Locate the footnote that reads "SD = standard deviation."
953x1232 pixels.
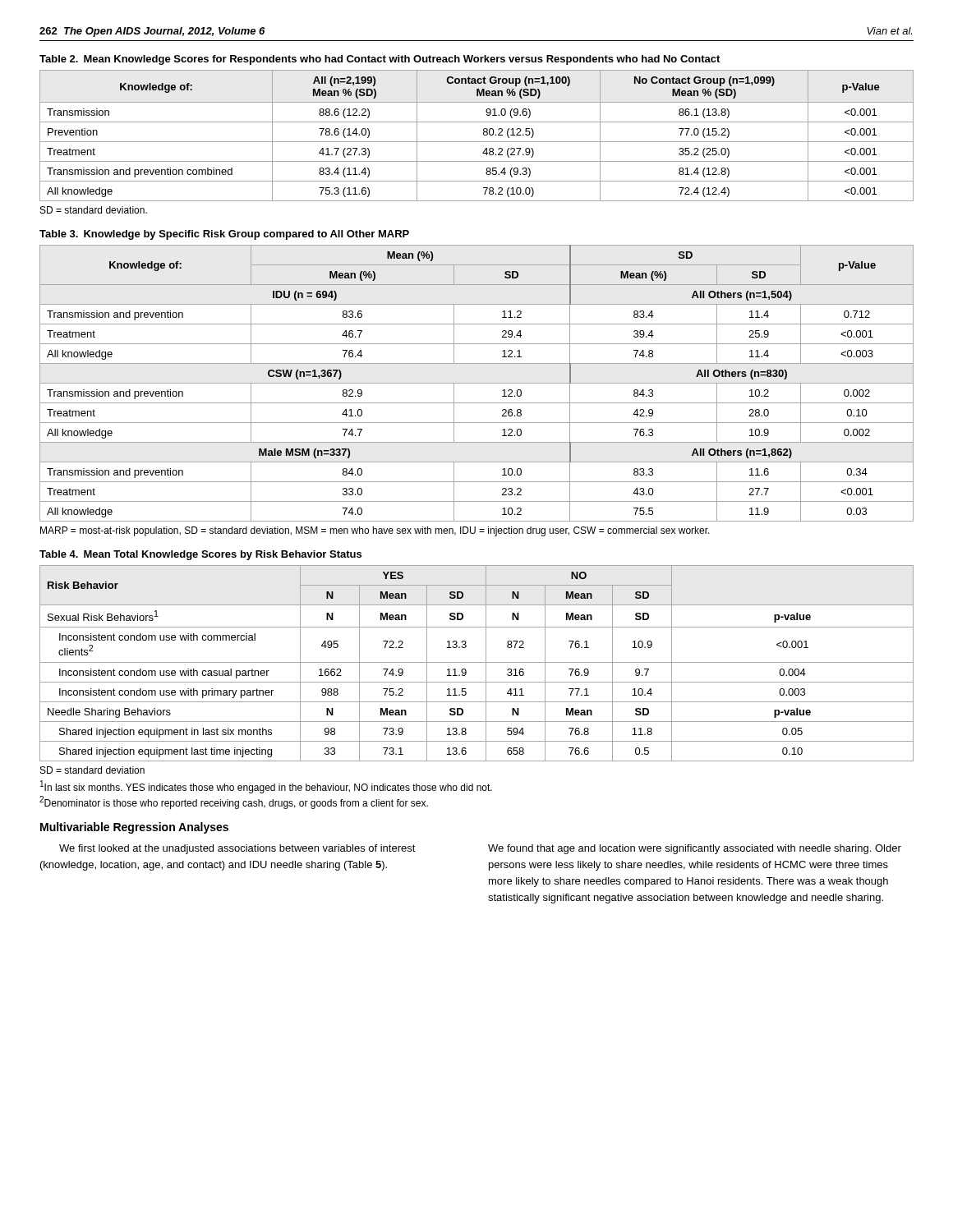[94, 210]
